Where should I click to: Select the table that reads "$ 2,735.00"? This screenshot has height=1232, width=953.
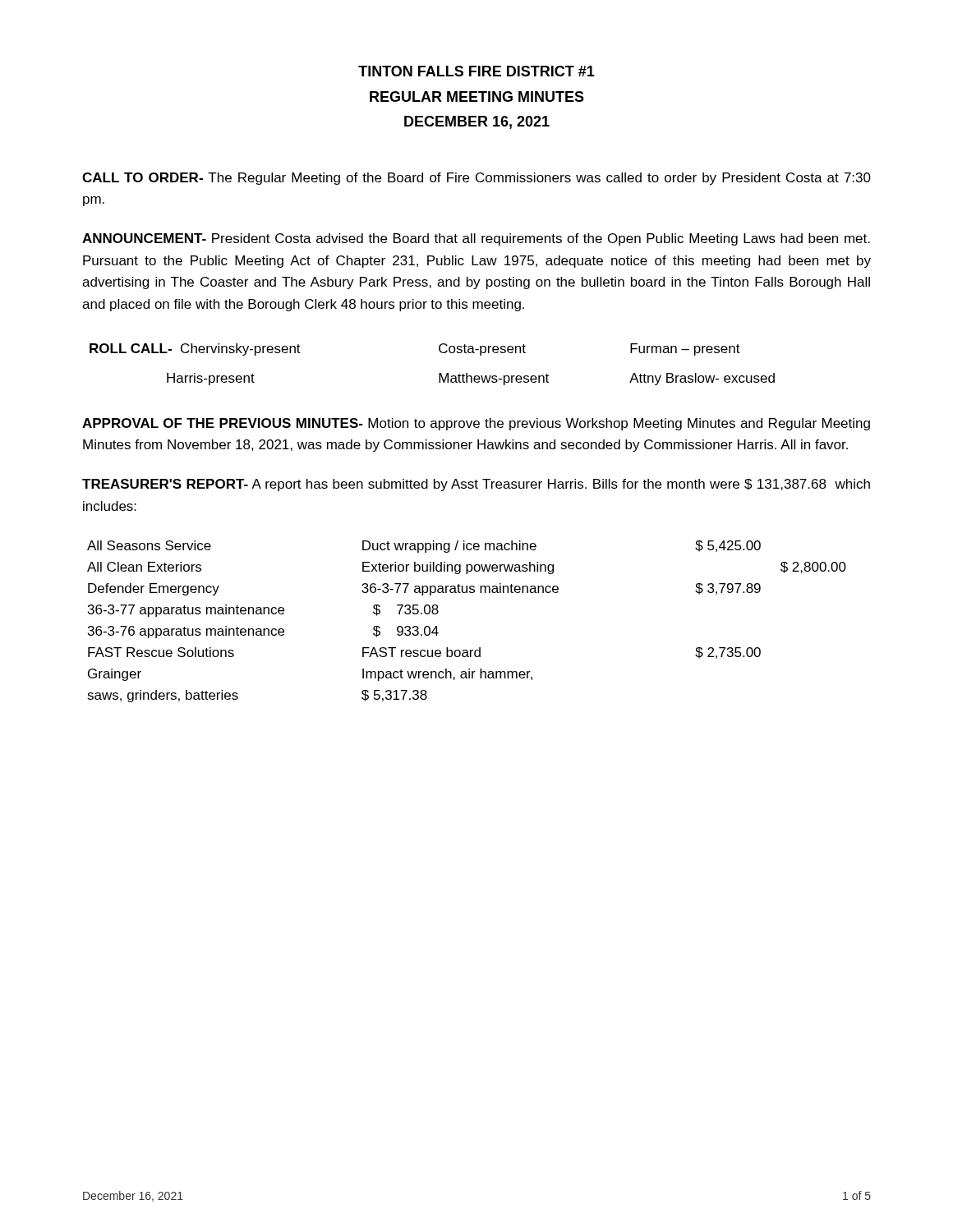click(x=476, y=621)
